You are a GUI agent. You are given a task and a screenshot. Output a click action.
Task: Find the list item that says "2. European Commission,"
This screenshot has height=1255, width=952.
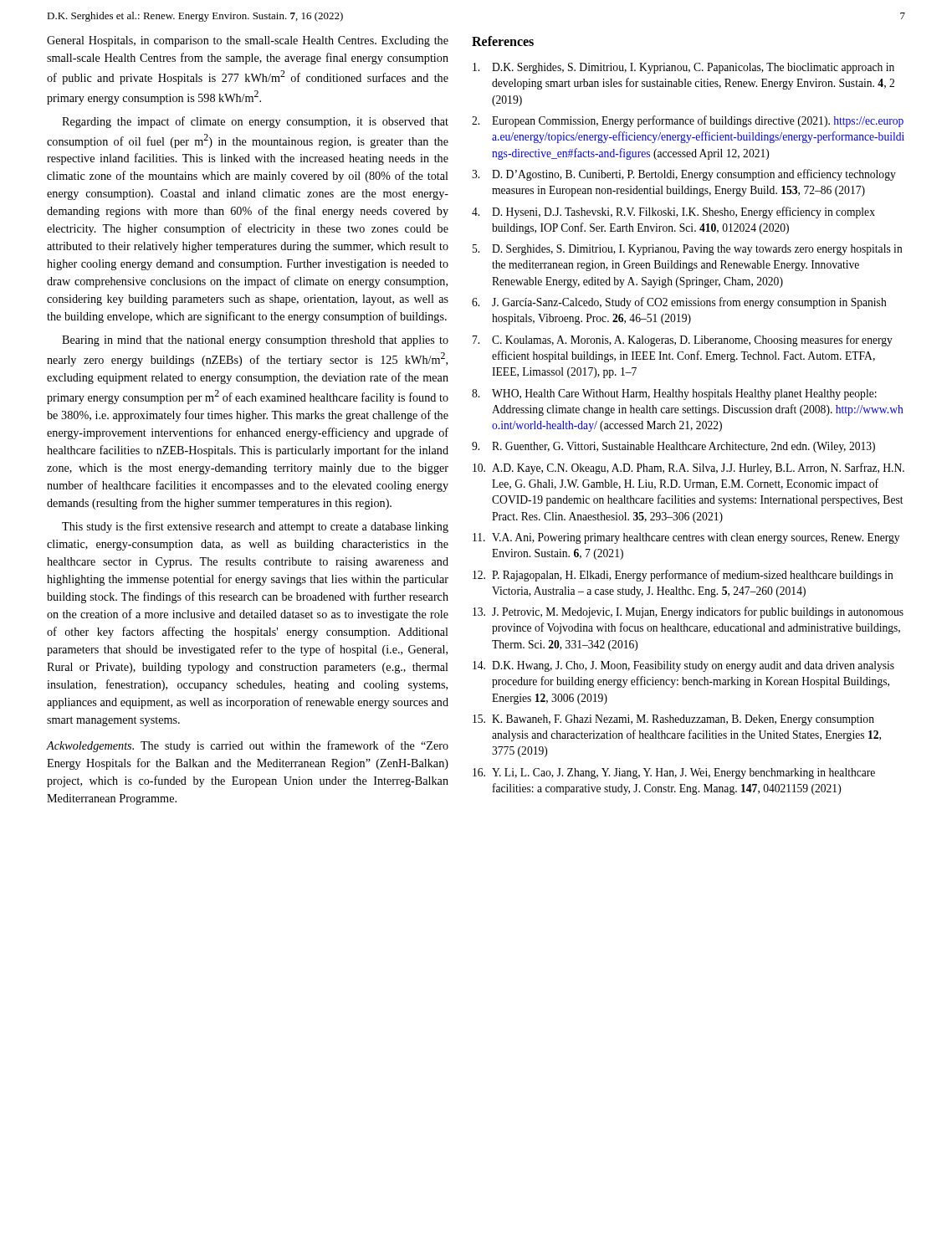click(x=688, y=137)
